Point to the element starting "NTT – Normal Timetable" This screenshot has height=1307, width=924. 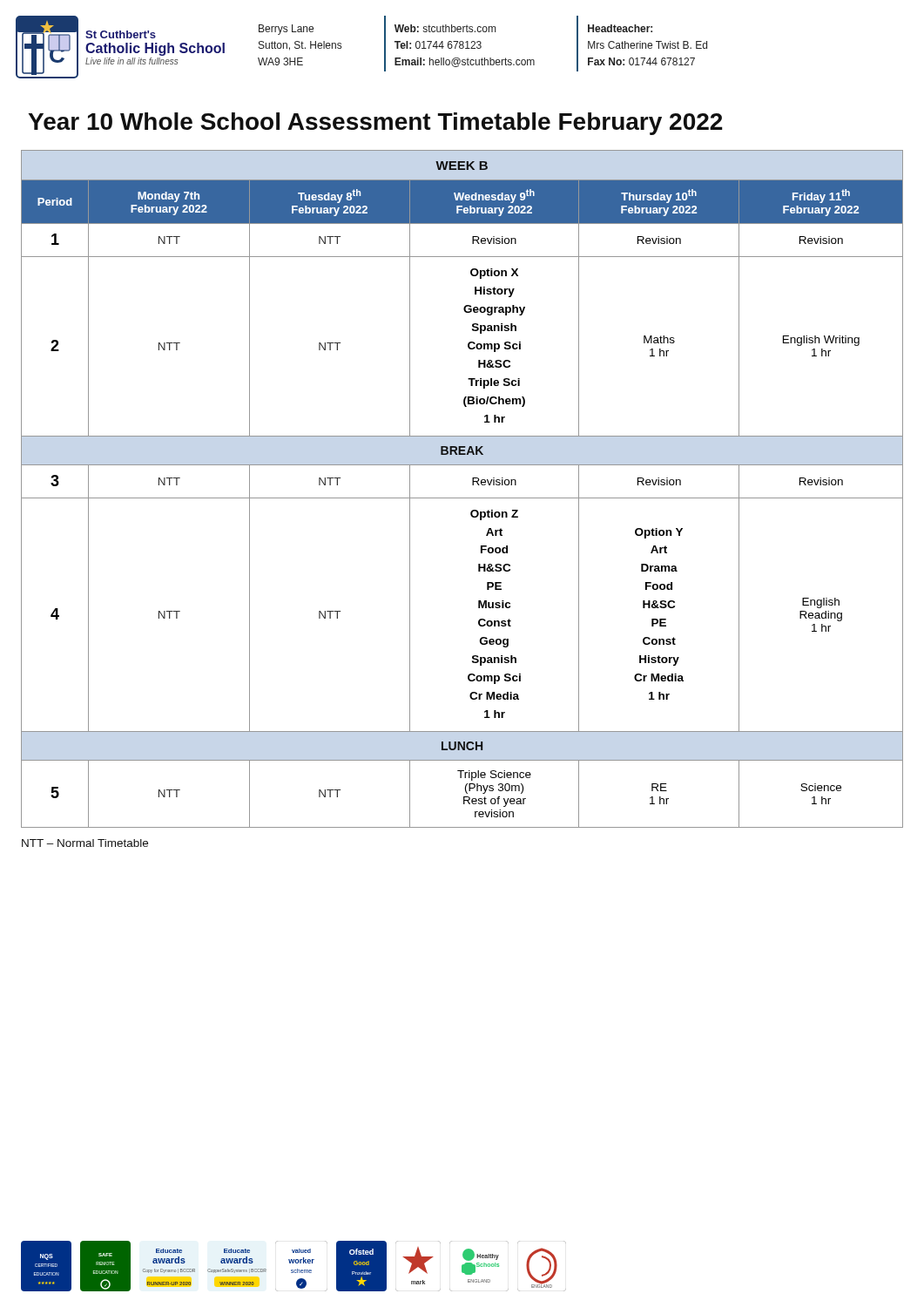[x=85, y=843]
